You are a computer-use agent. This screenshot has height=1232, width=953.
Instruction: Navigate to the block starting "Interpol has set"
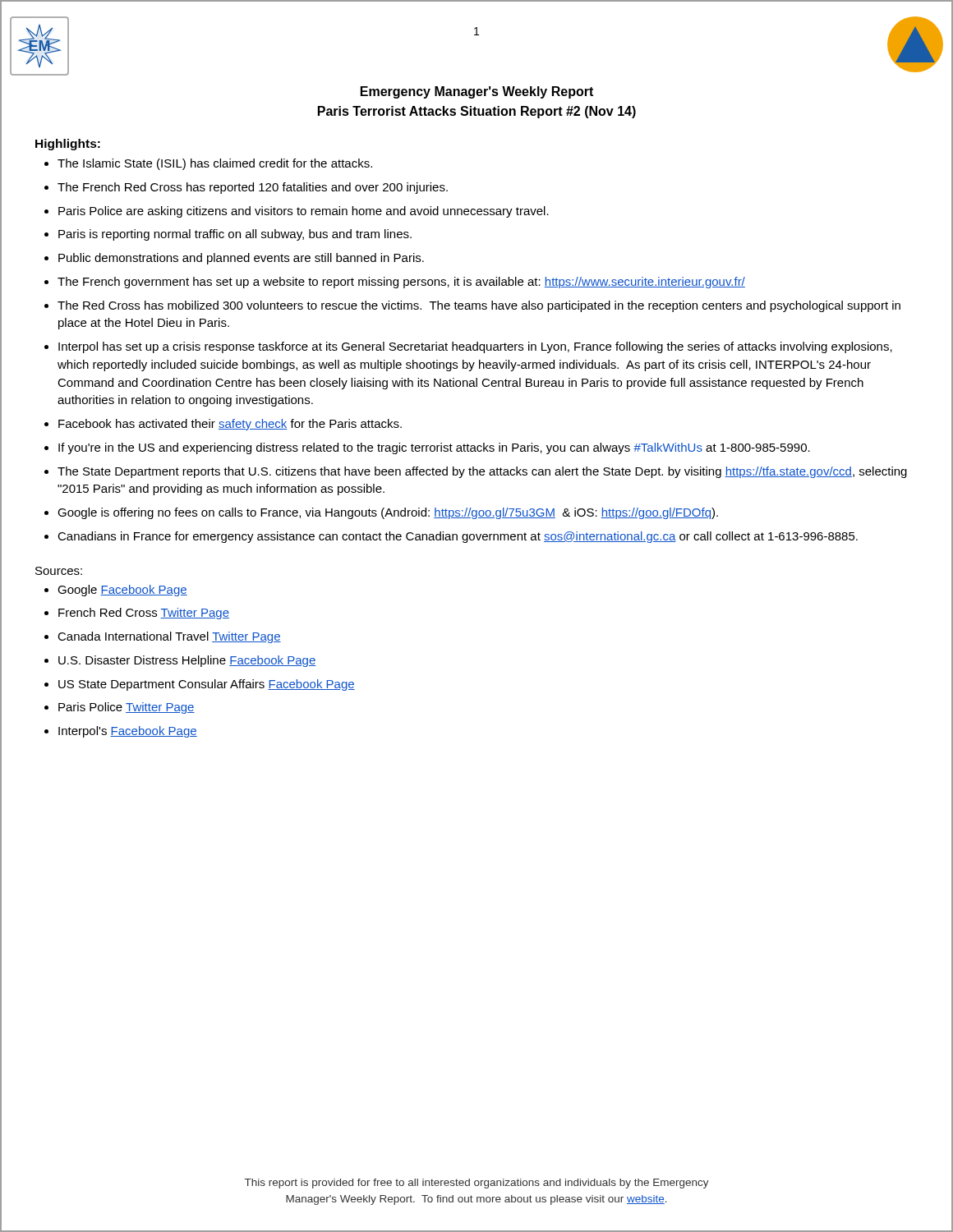475,373
